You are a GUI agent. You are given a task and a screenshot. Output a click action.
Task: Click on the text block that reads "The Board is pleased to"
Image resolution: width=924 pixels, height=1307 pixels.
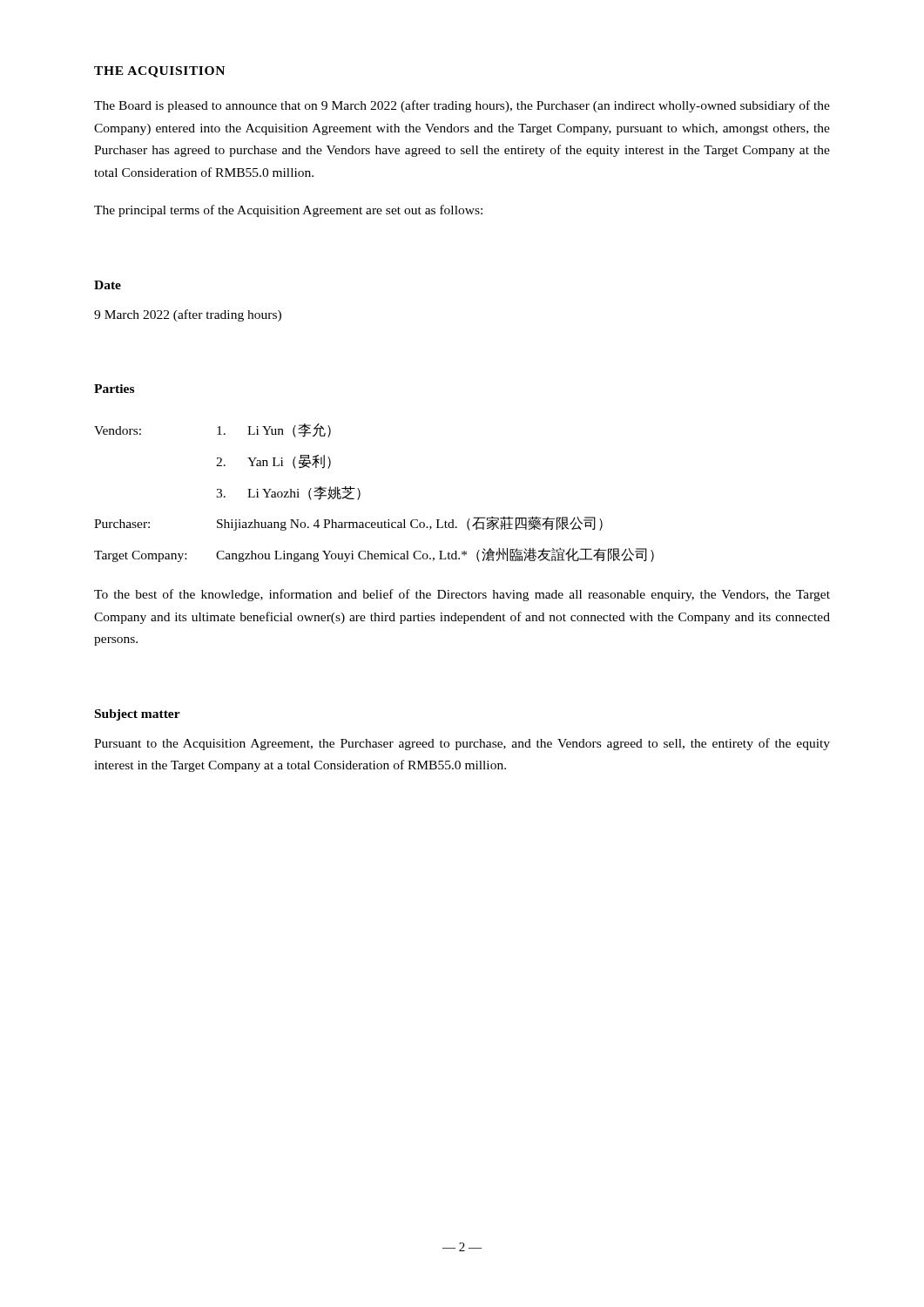click(x=462, y=138)
